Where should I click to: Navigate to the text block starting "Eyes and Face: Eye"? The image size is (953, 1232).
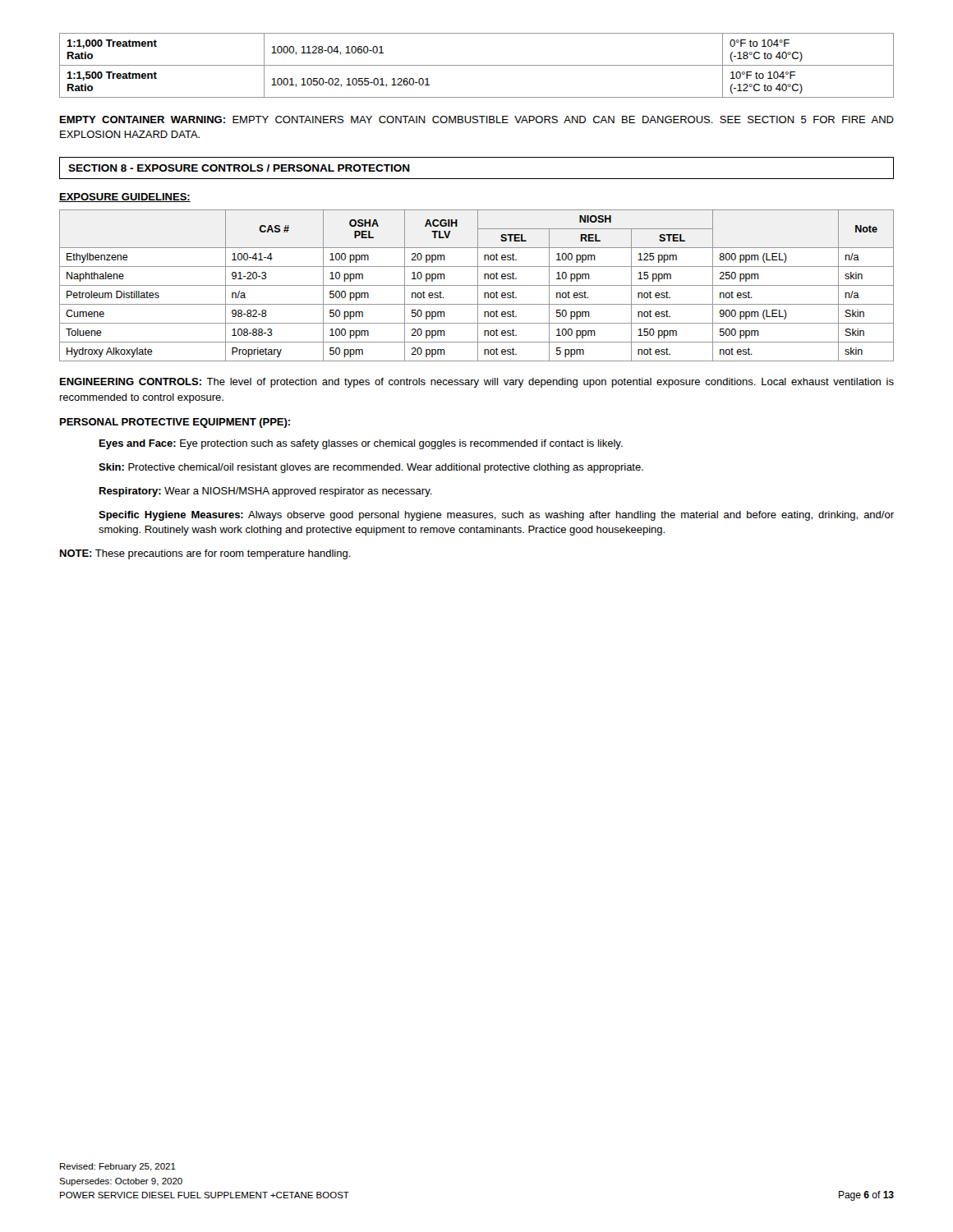pos(361,443)
